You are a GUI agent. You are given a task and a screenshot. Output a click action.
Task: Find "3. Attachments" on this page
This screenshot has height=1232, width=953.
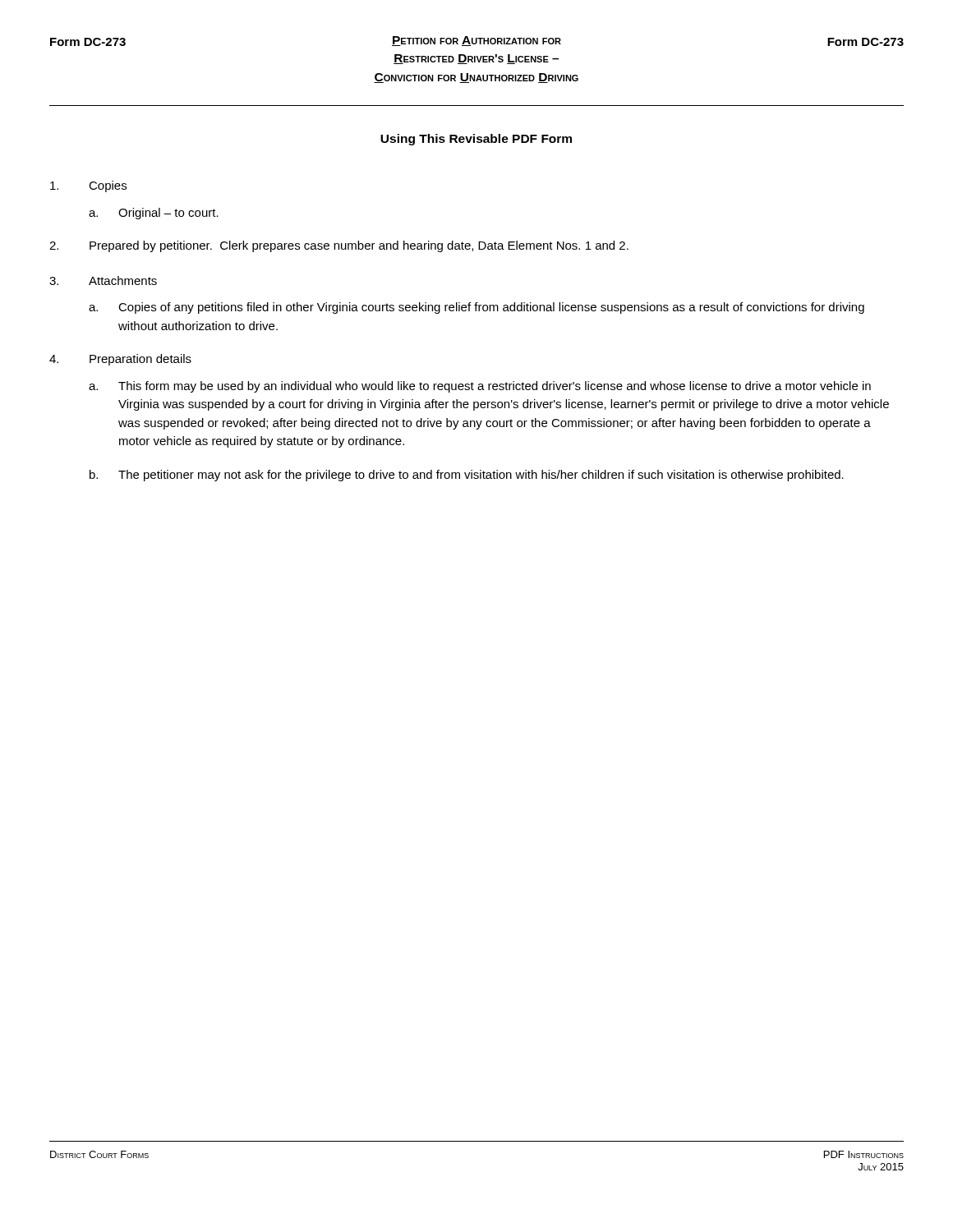(103, 281)
